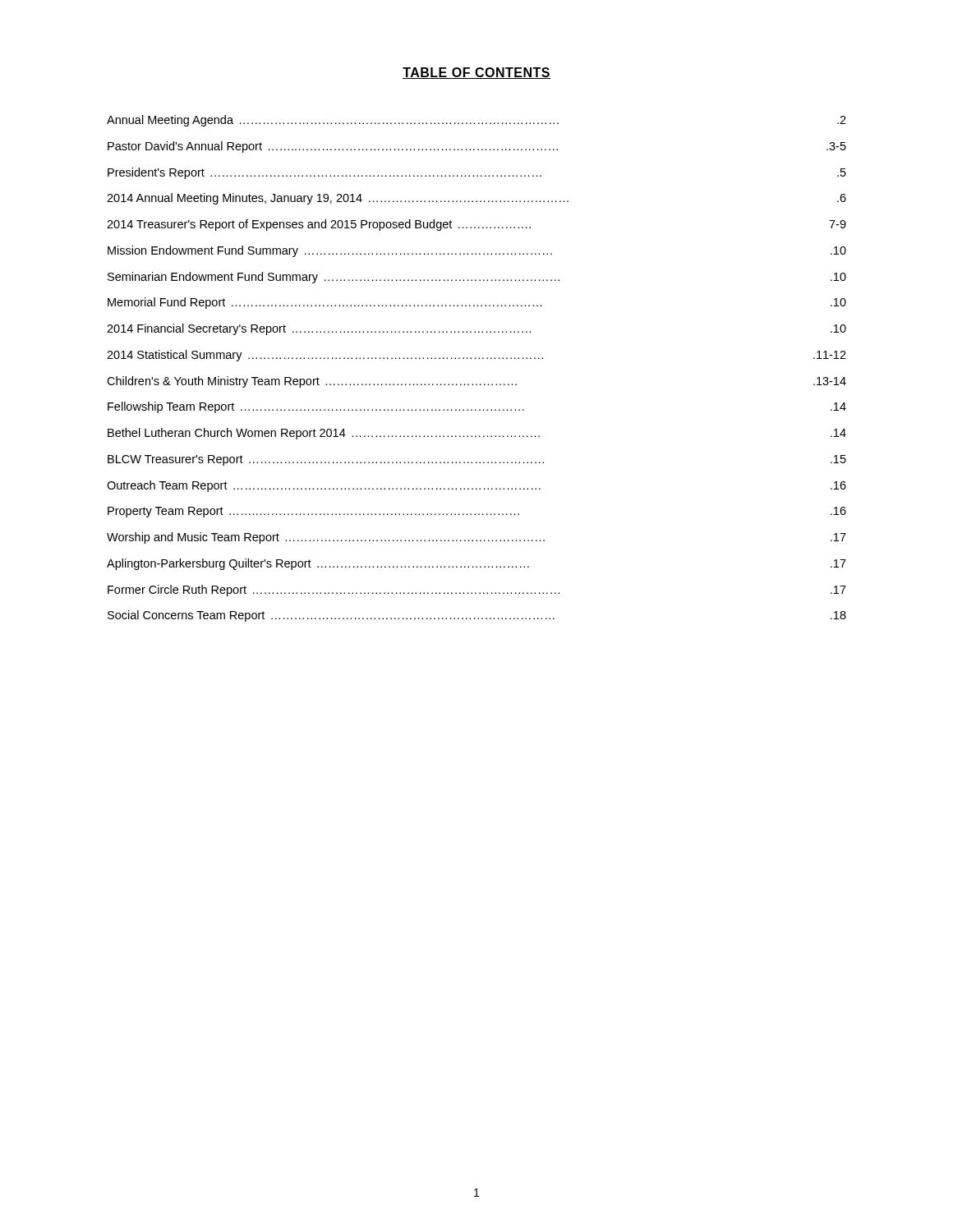Find "Property Team Report ……..………………………………………………………… .16" on this page
The image size is (953, 1232).
[476, 512]
